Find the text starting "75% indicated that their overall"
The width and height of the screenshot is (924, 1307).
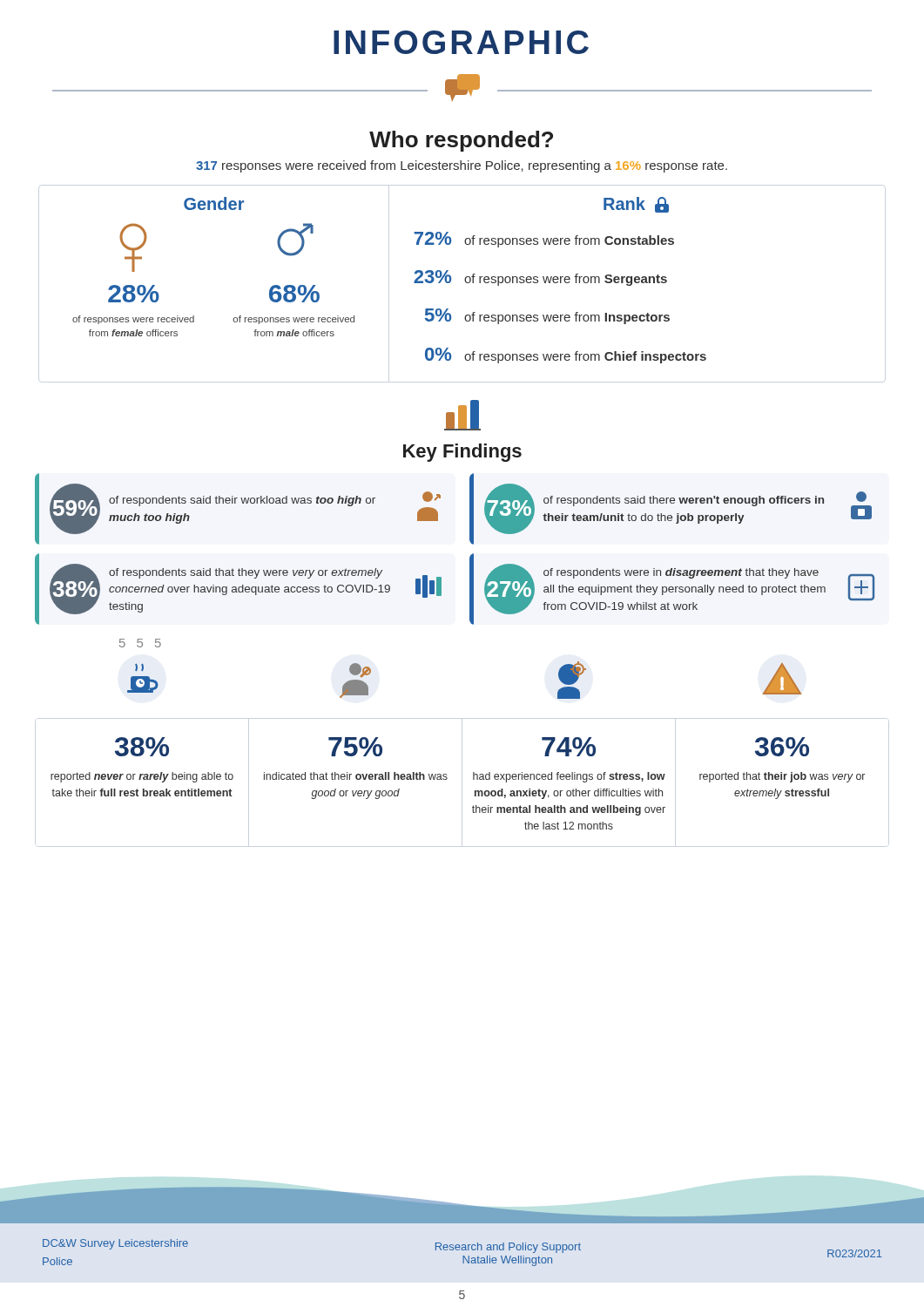(x=355, y=766)
